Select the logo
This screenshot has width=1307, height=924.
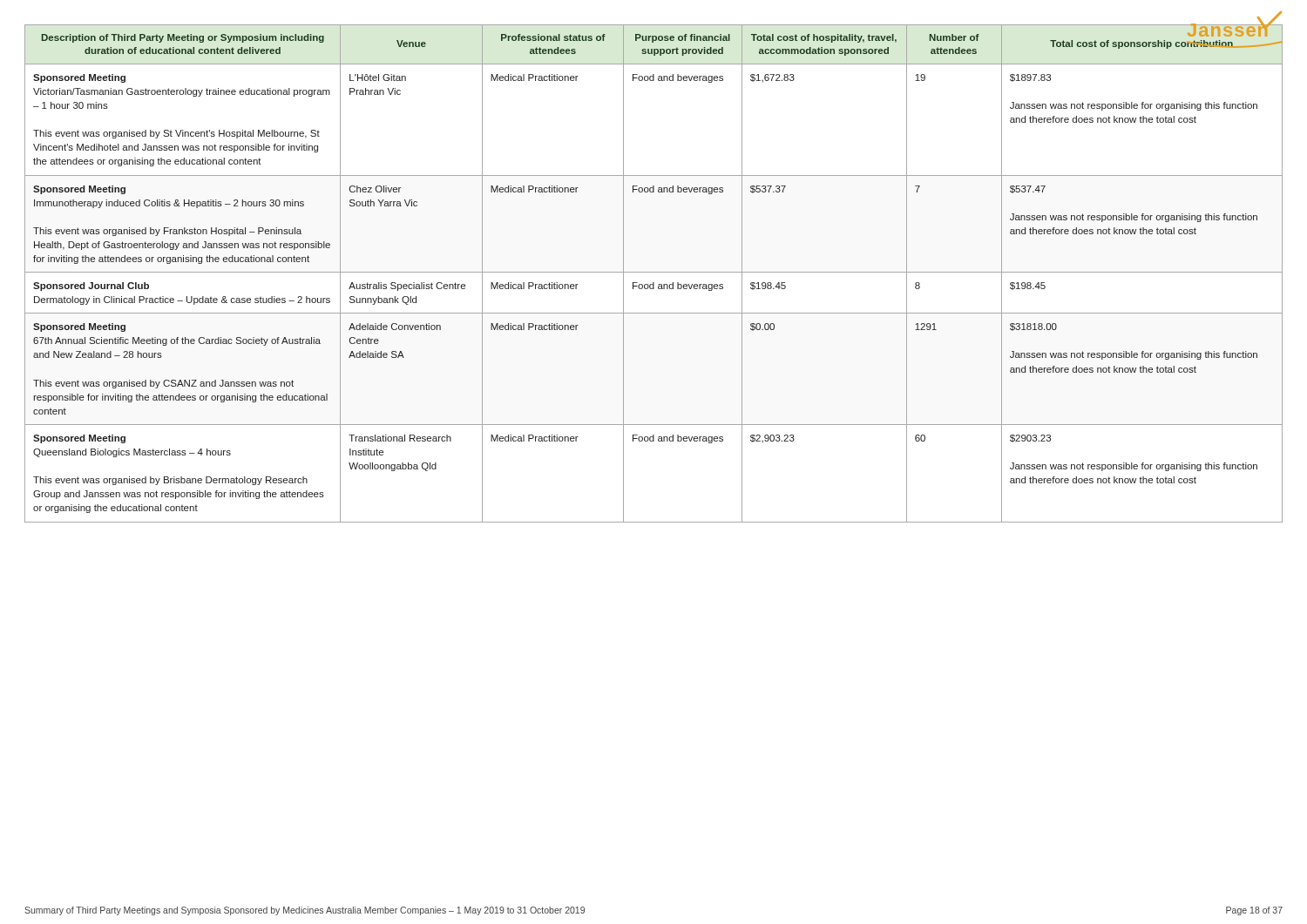[1235, 34]
